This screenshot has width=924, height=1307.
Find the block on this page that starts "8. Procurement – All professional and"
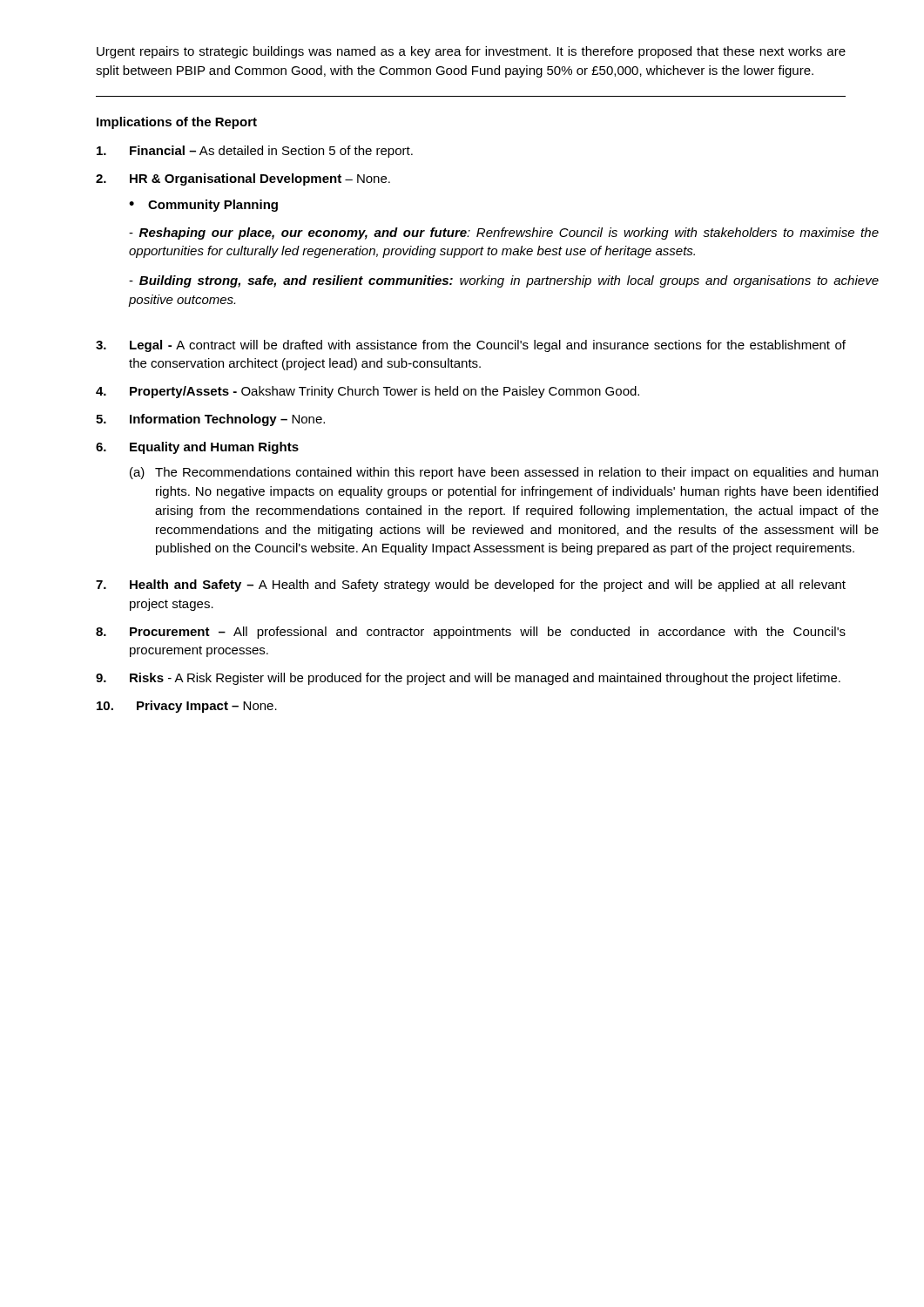click(x=471, y=641)
